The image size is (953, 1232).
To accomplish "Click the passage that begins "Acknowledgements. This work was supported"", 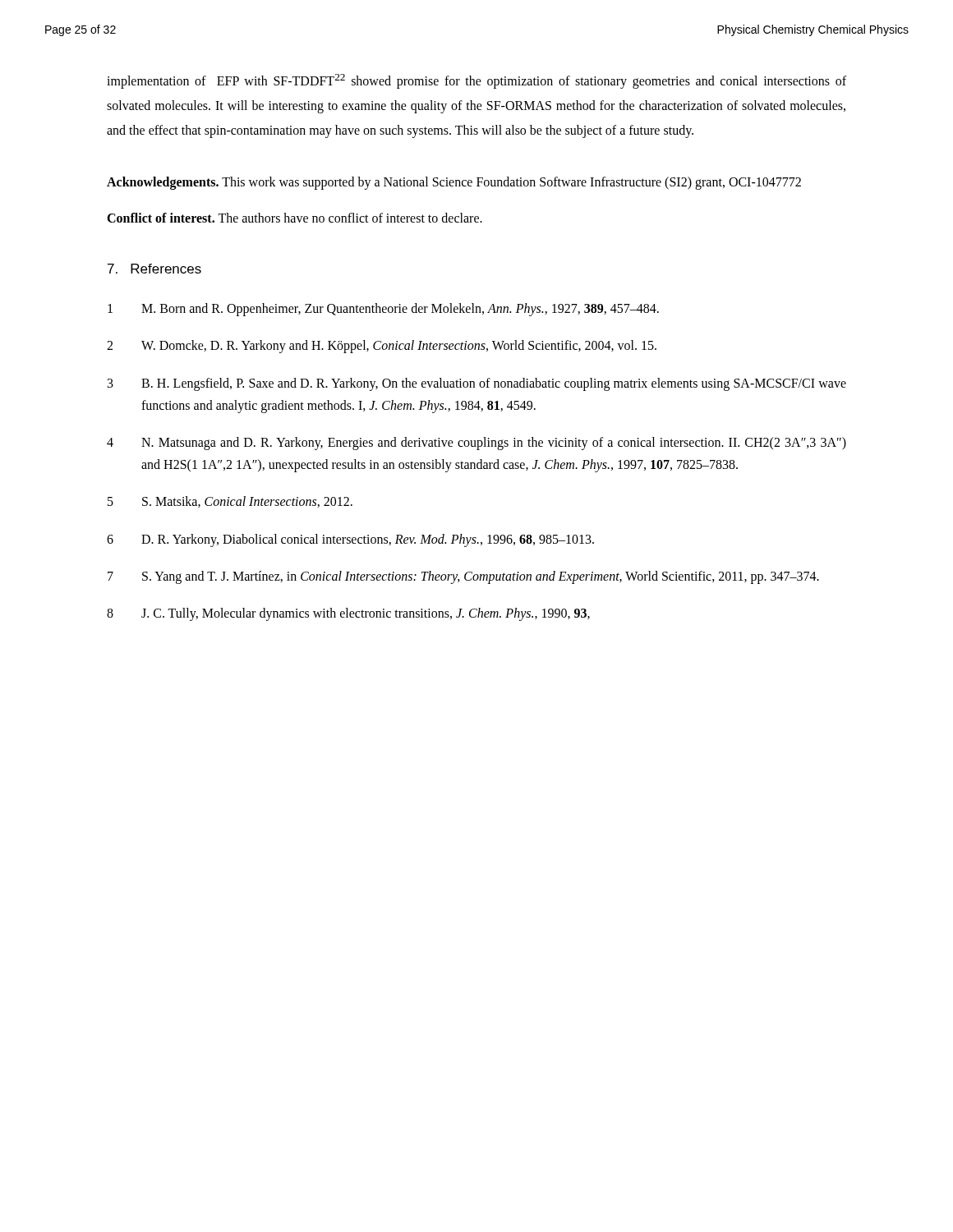I will (454, 182).
